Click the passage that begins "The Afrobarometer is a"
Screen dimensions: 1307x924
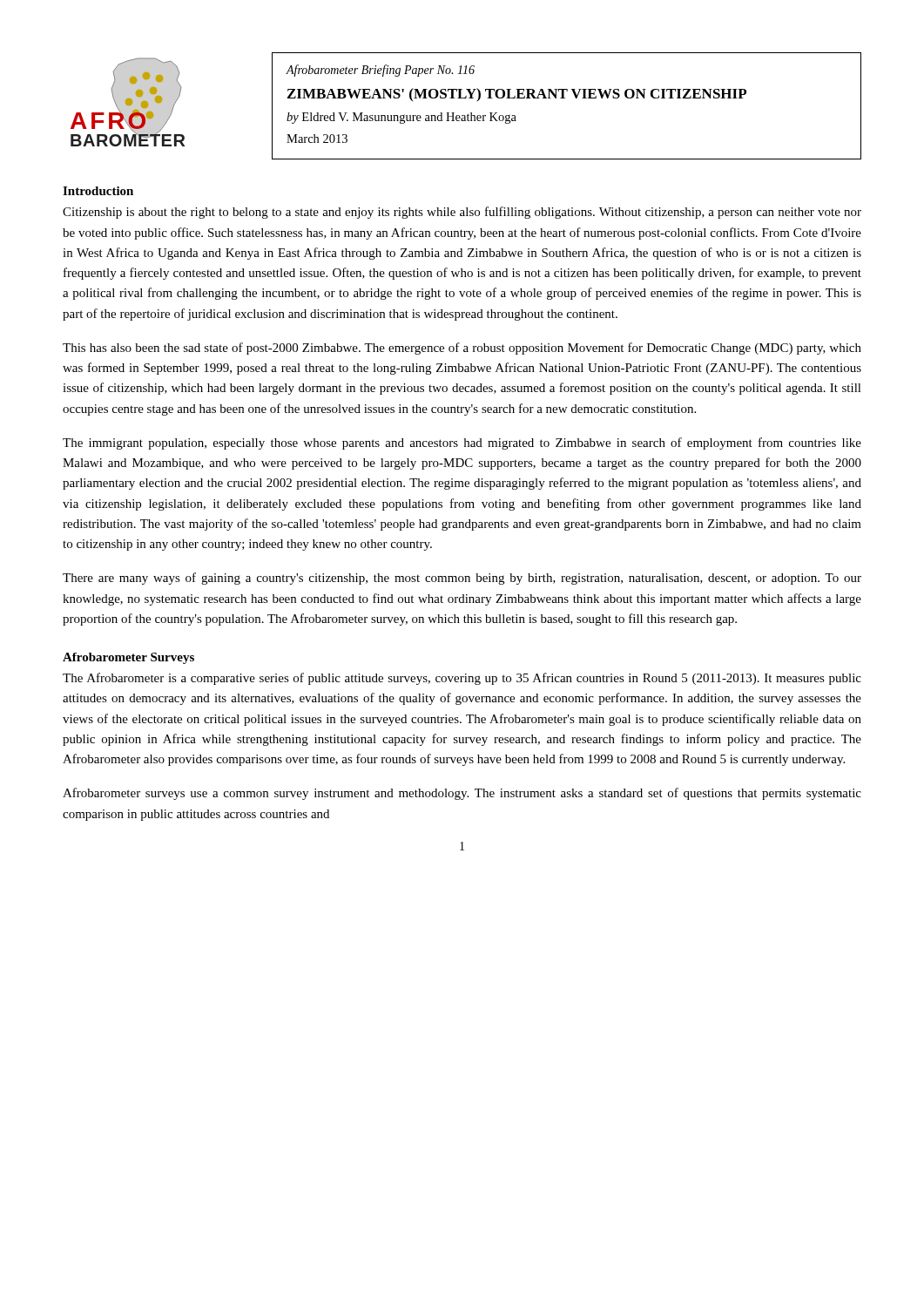click(x=462, y=718)
